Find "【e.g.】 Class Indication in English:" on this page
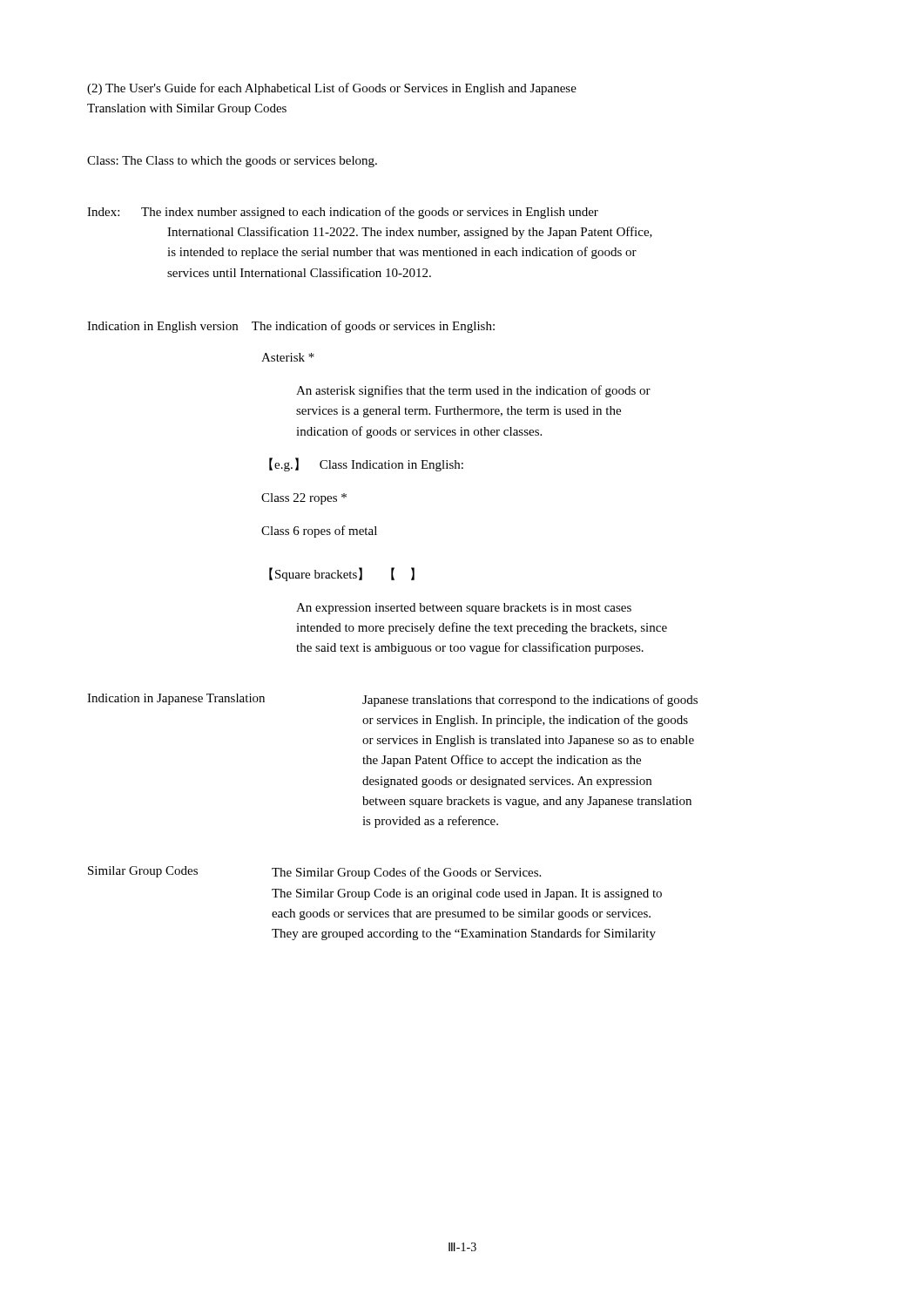 coord(366,464)
